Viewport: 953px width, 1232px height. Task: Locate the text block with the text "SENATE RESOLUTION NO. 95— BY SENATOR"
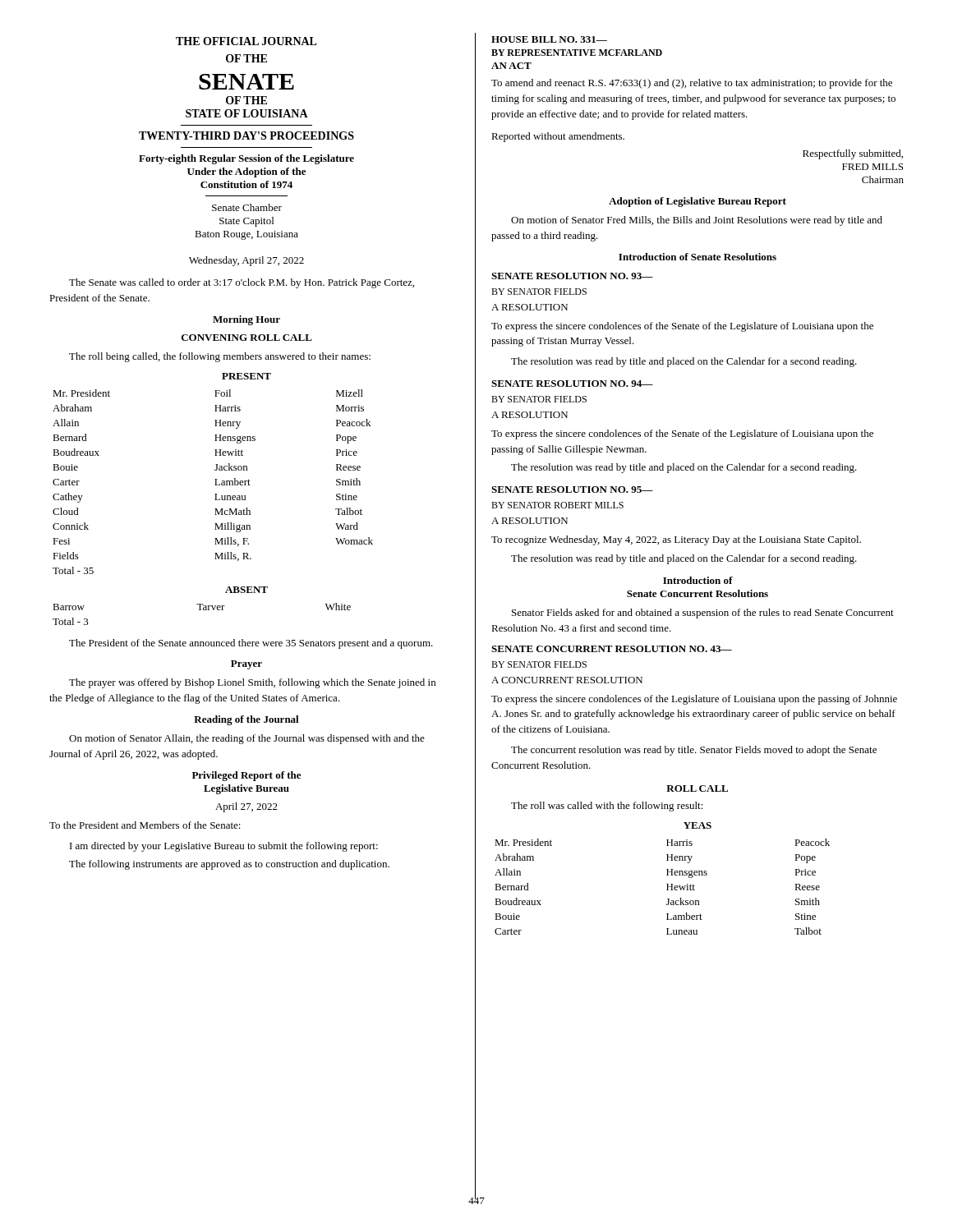[x=572, y=490]
